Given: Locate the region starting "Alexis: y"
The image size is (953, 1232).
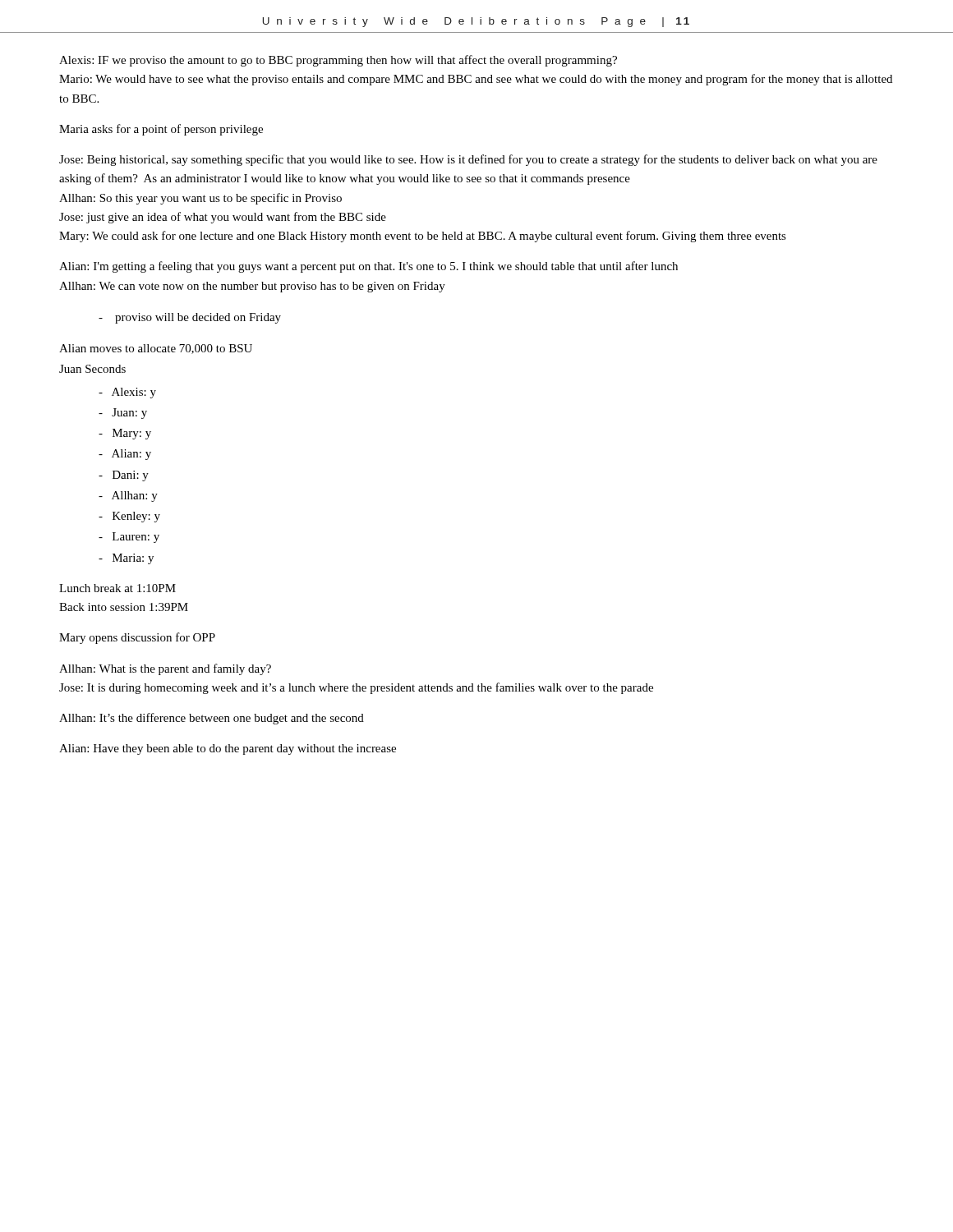Looking at the screenshot, I should click(127, 391).
